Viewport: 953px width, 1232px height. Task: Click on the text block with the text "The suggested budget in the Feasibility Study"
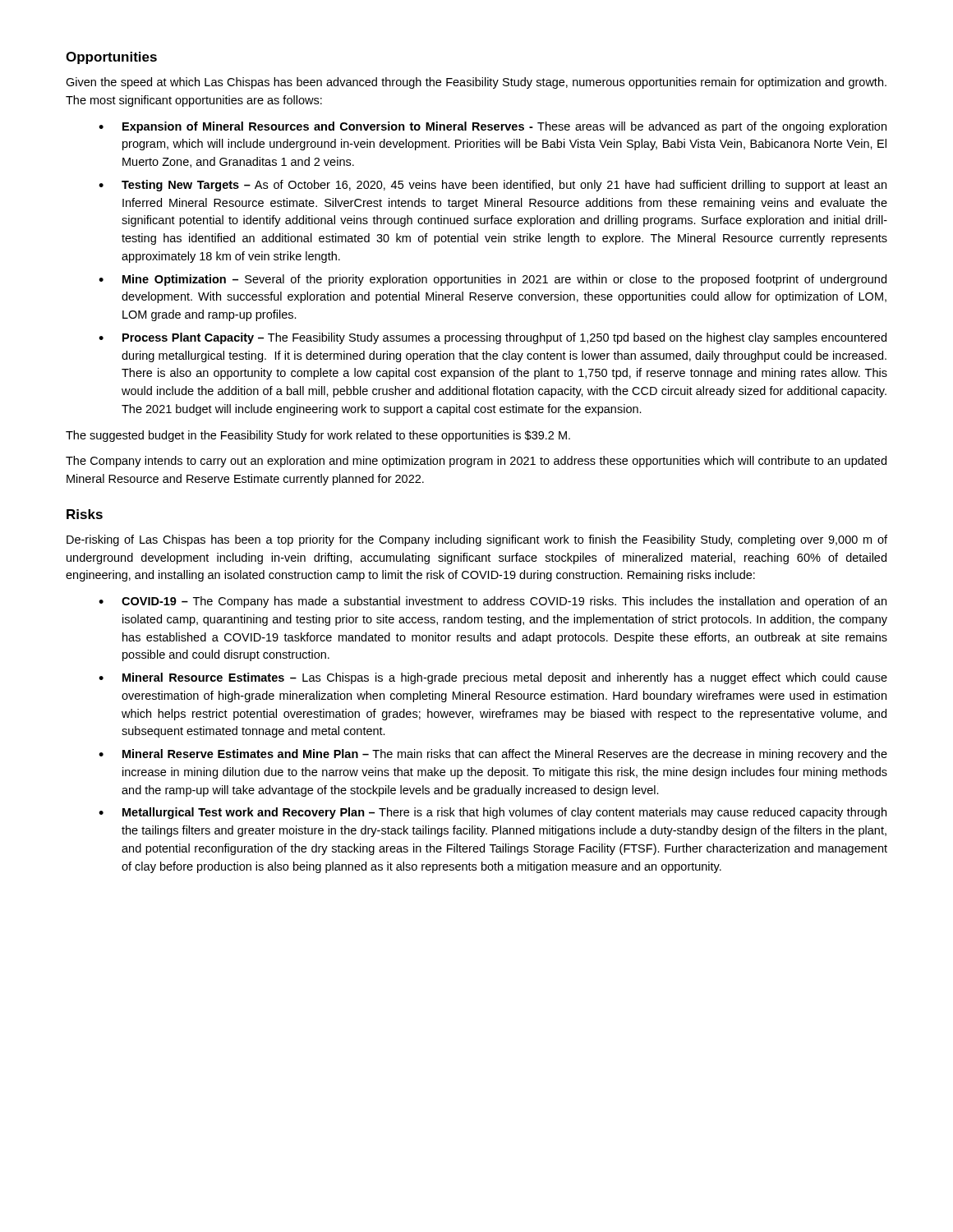pos(318,435)
